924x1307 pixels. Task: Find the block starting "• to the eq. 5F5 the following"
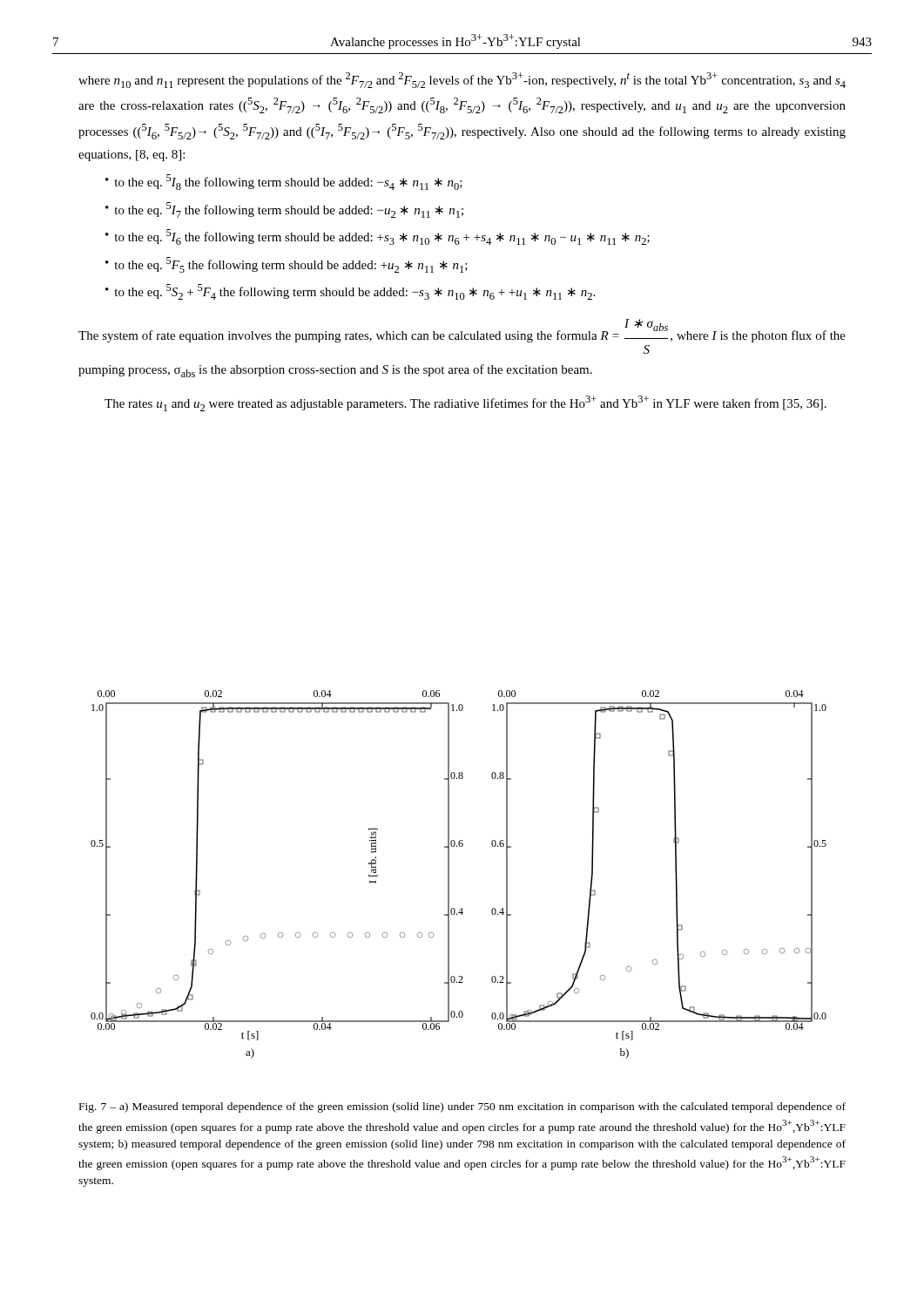click(x=286, y=265)
